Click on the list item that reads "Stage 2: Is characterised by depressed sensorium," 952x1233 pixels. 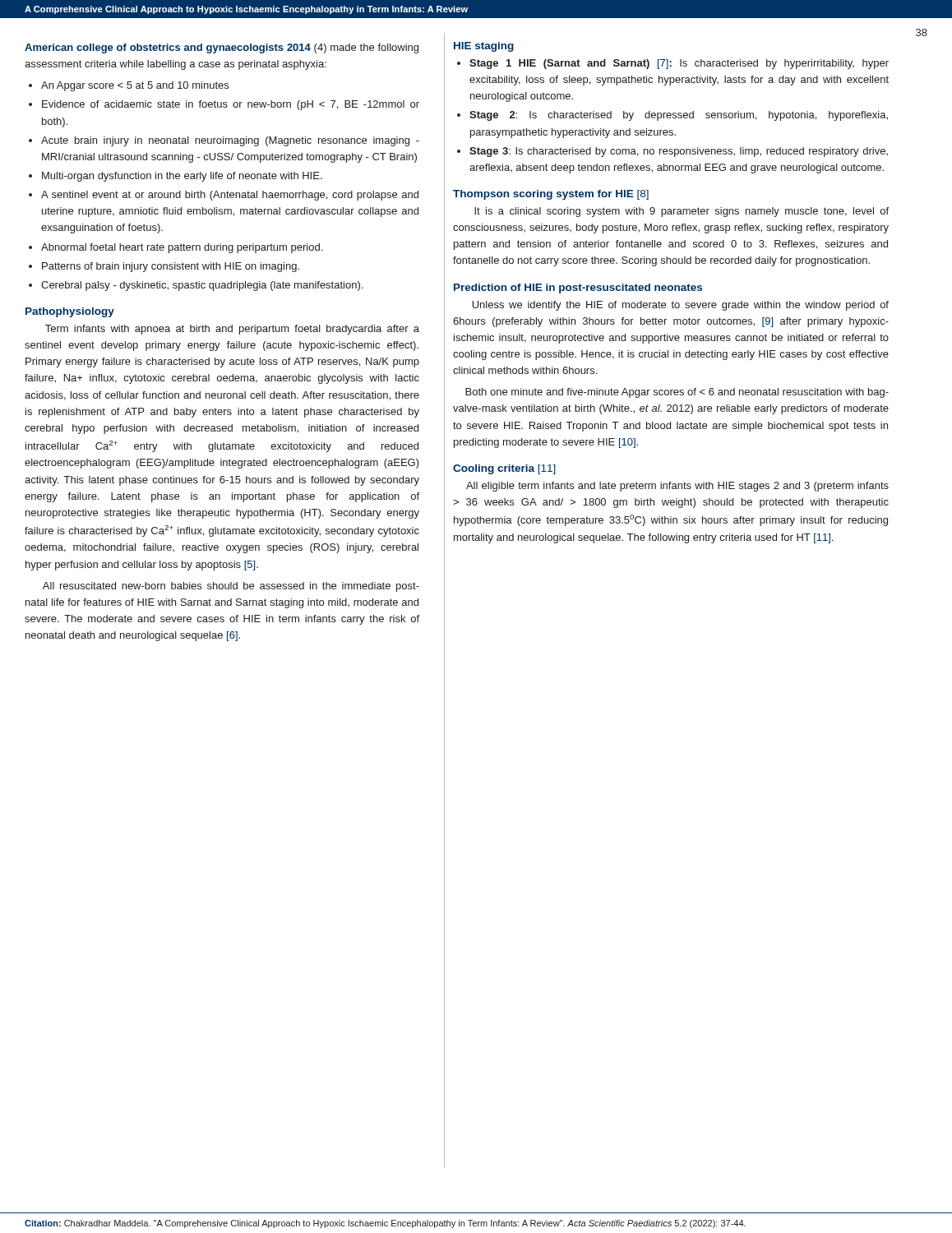tap(679, 123)
